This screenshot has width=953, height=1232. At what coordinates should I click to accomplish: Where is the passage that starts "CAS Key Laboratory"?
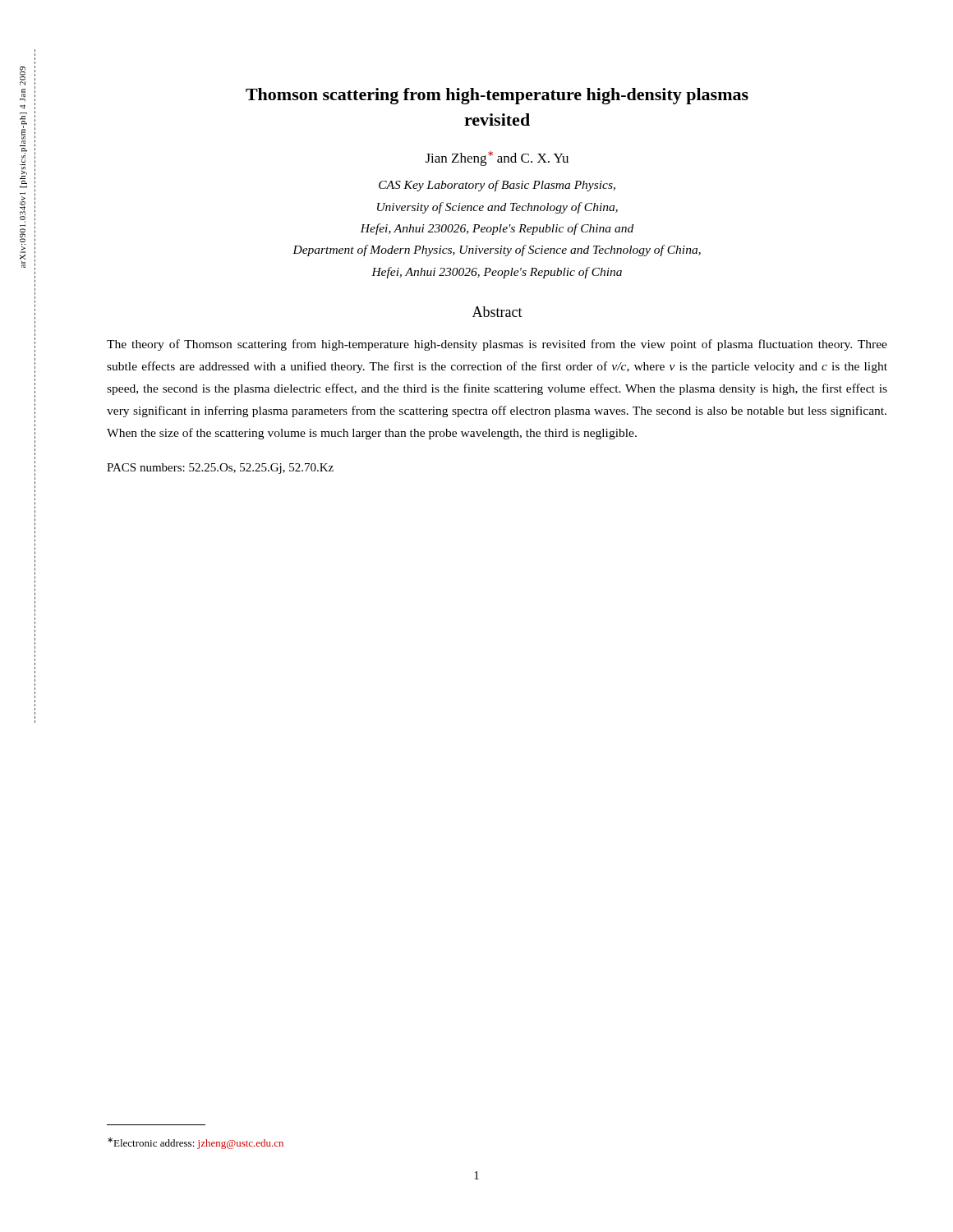[497, 228]
